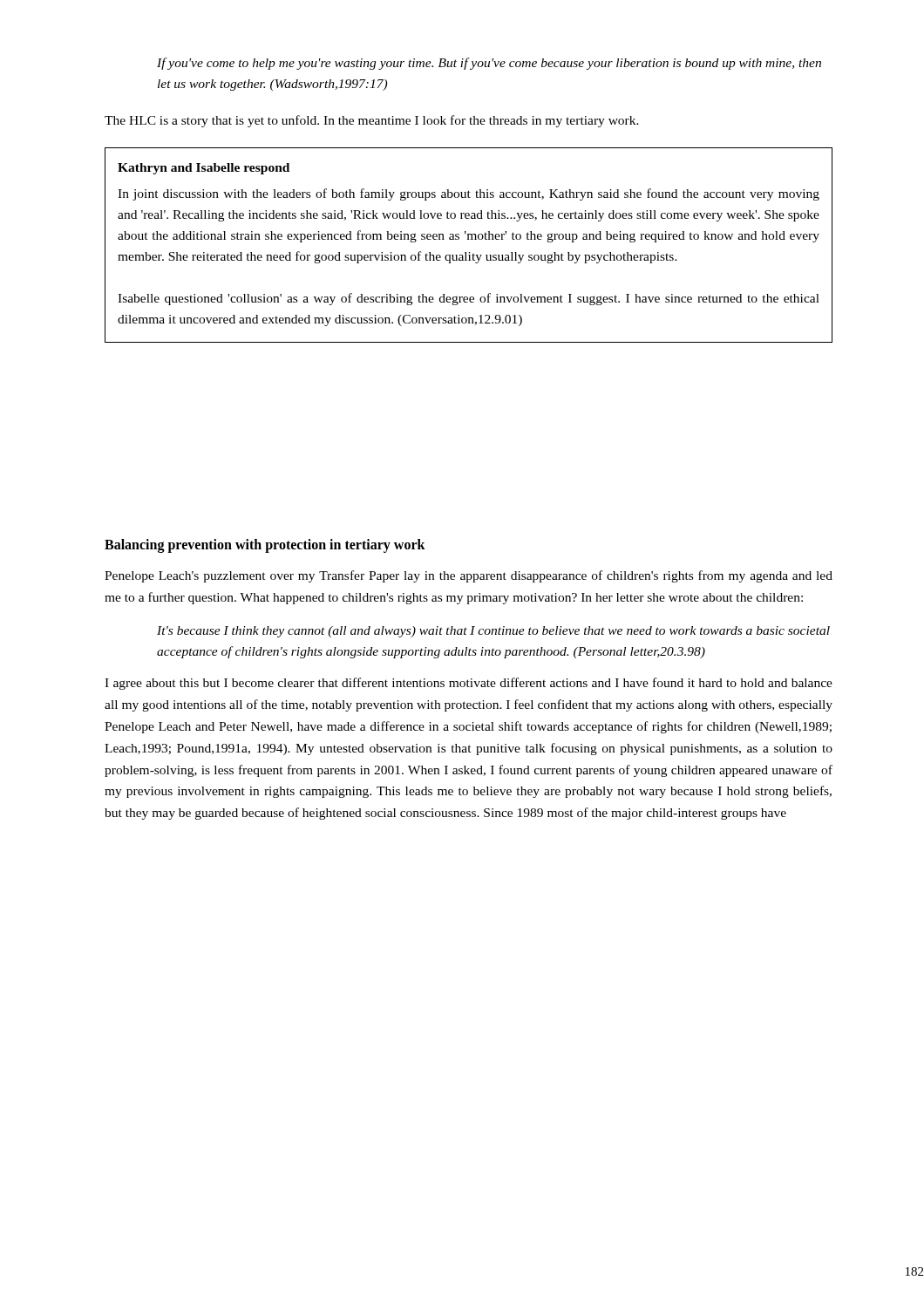Find the text block that says "If you've come to help me"

point(489,73)
